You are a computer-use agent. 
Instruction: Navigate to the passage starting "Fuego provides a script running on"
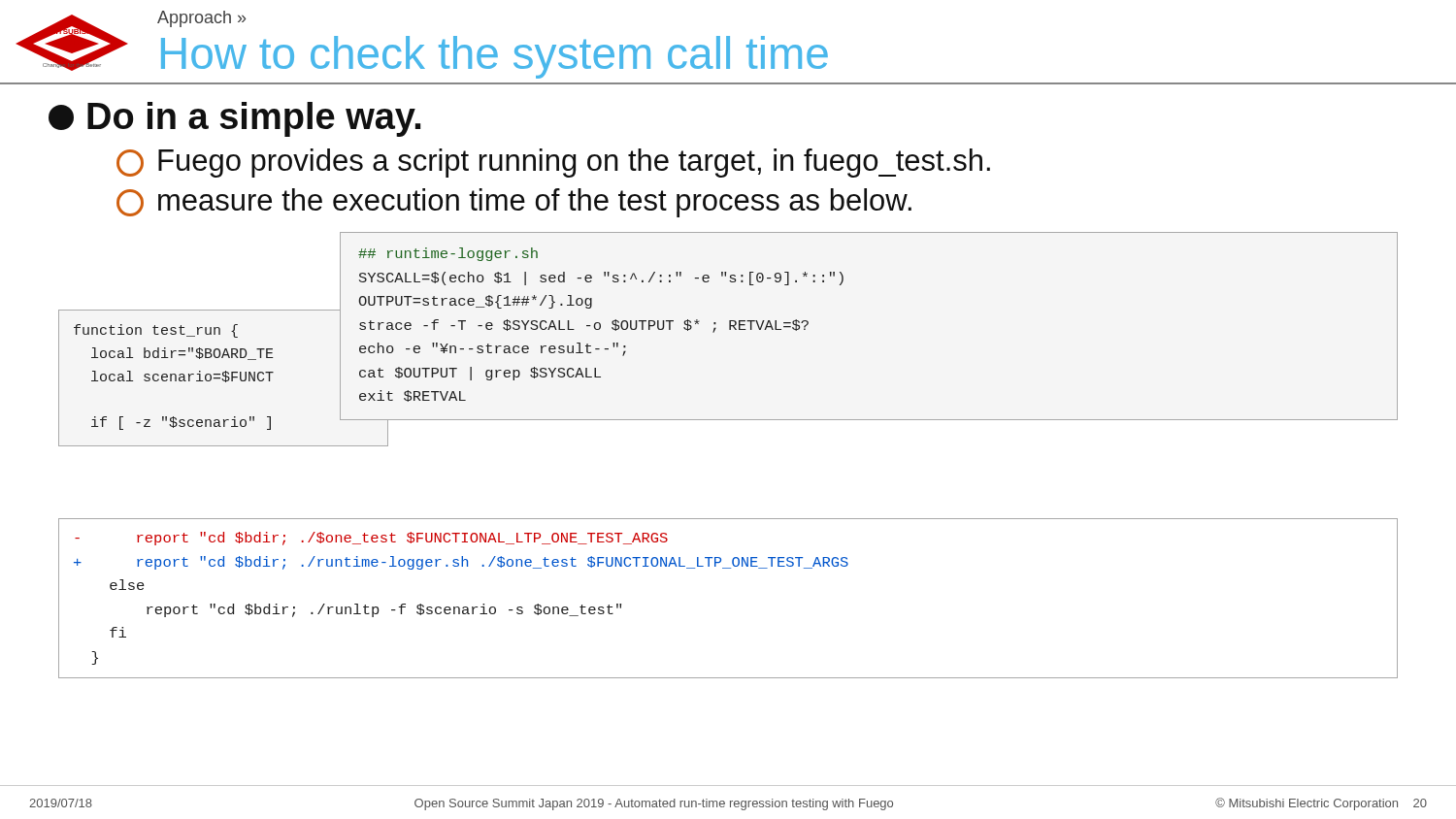(555, 161)
